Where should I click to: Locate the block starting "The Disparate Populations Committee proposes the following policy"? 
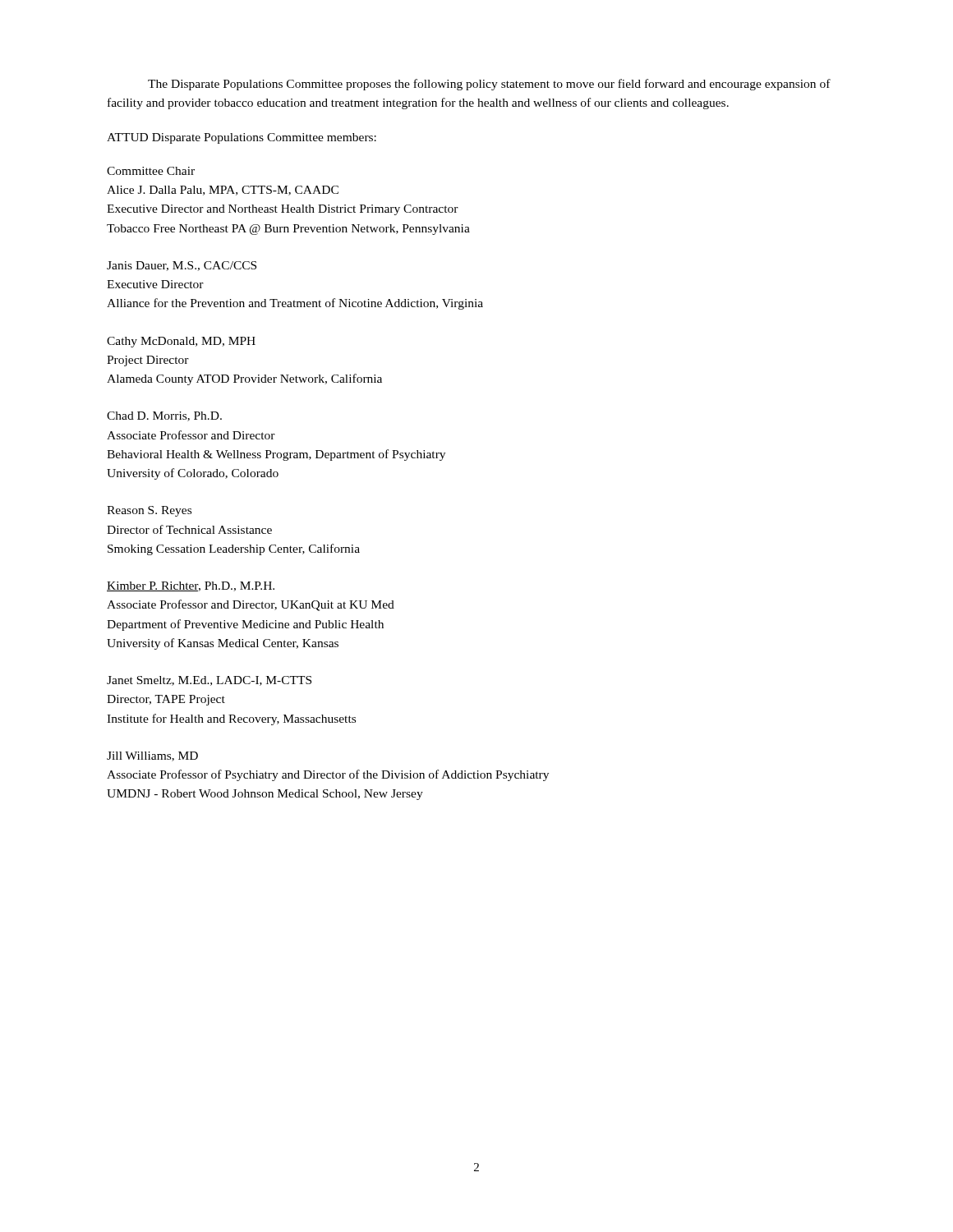(468, 93)
